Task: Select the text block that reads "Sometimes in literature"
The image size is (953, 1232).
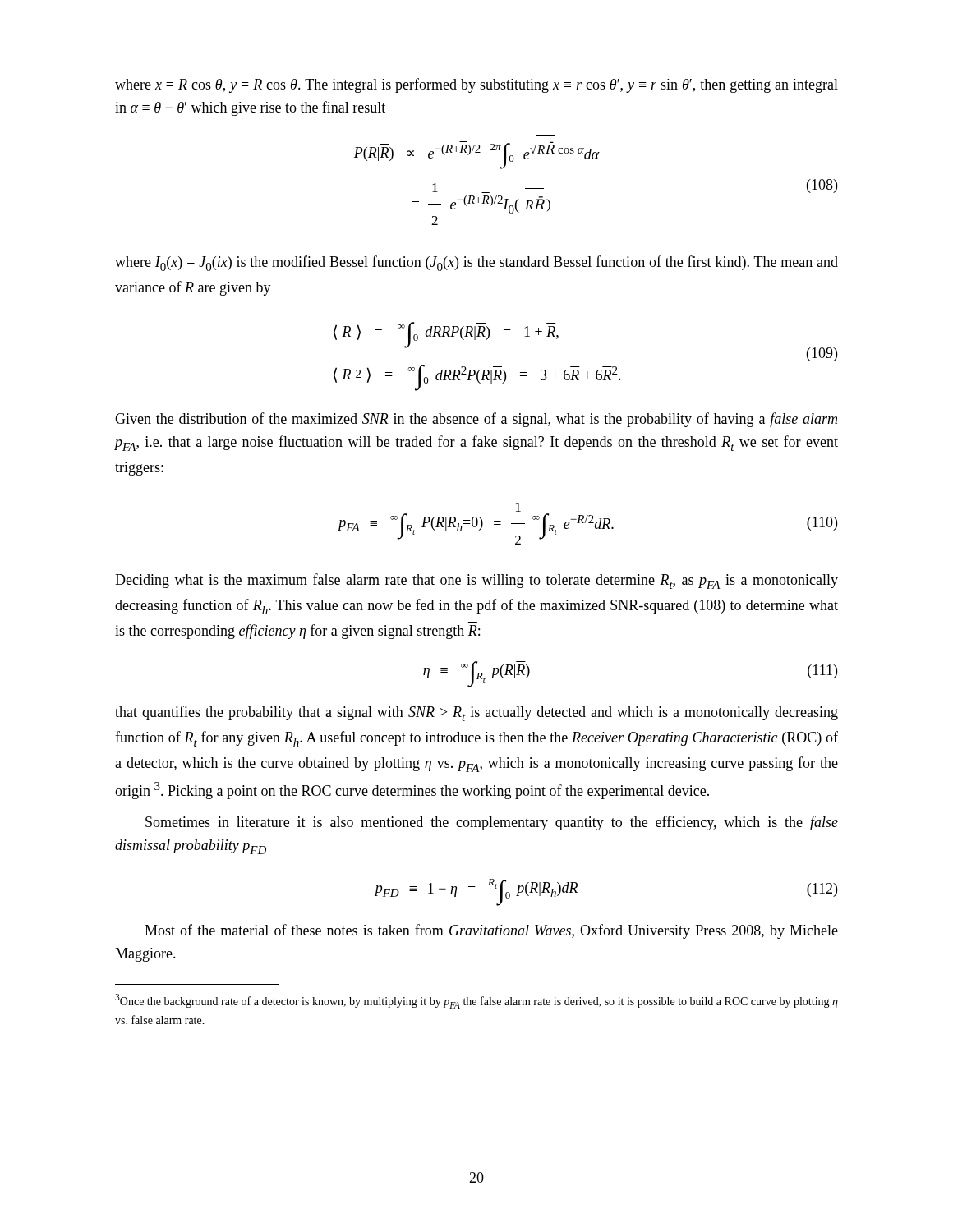Action: pos(476,835)
